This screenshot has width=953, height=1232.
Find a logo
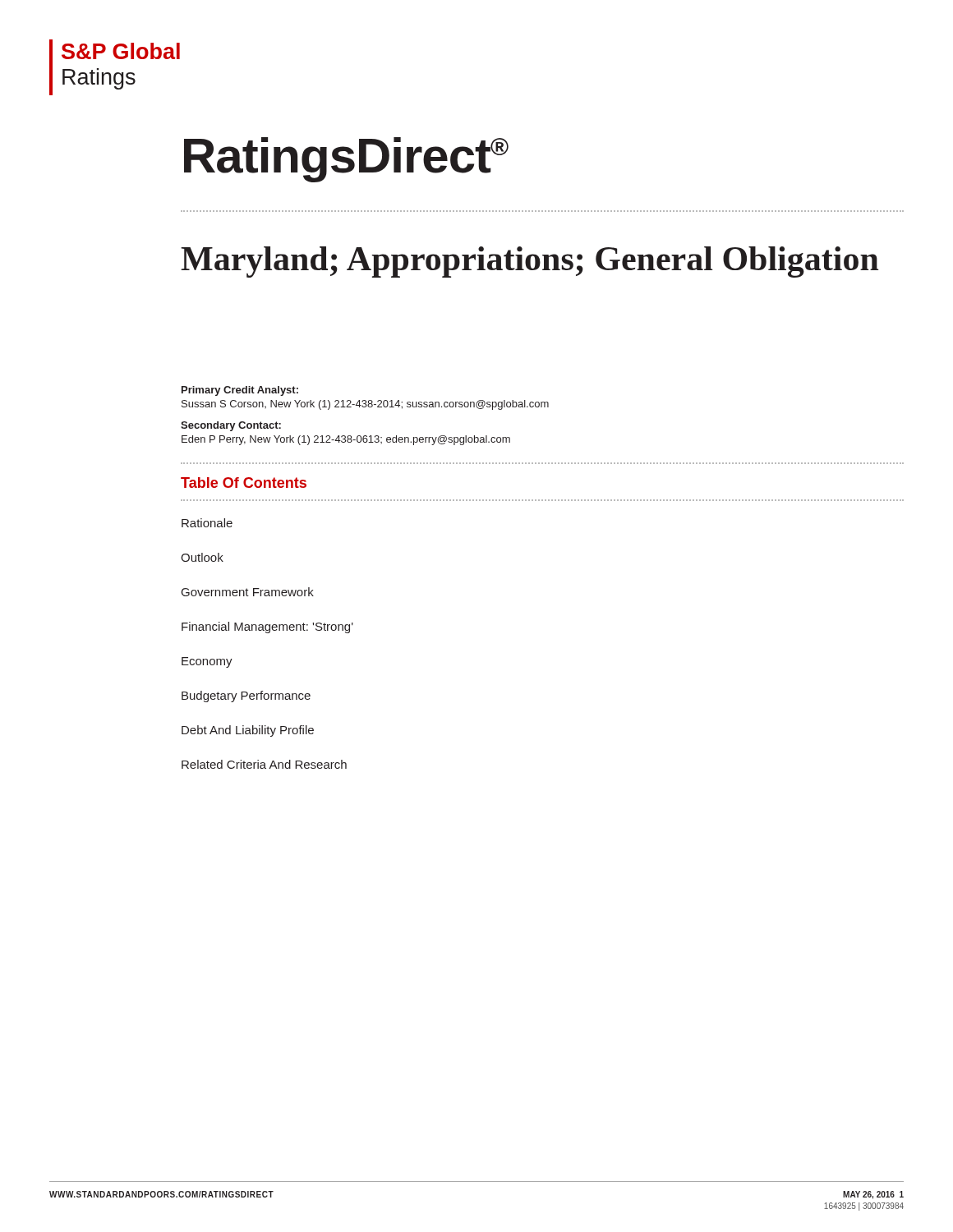pos(119,67)
